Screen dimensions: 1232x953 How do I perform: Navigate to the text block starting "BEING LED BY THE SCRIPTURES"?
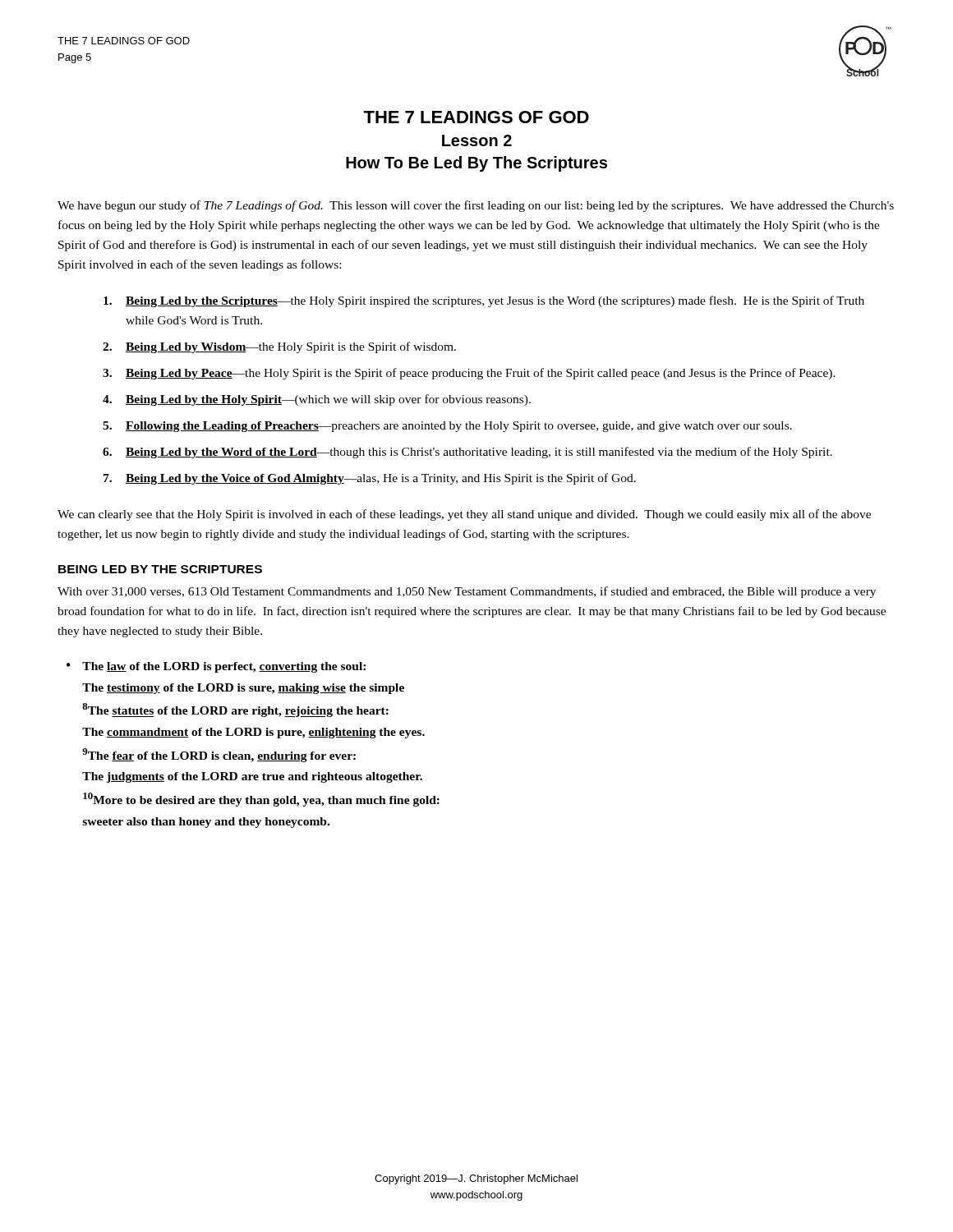pyautogui.click(x=160, y=569)
